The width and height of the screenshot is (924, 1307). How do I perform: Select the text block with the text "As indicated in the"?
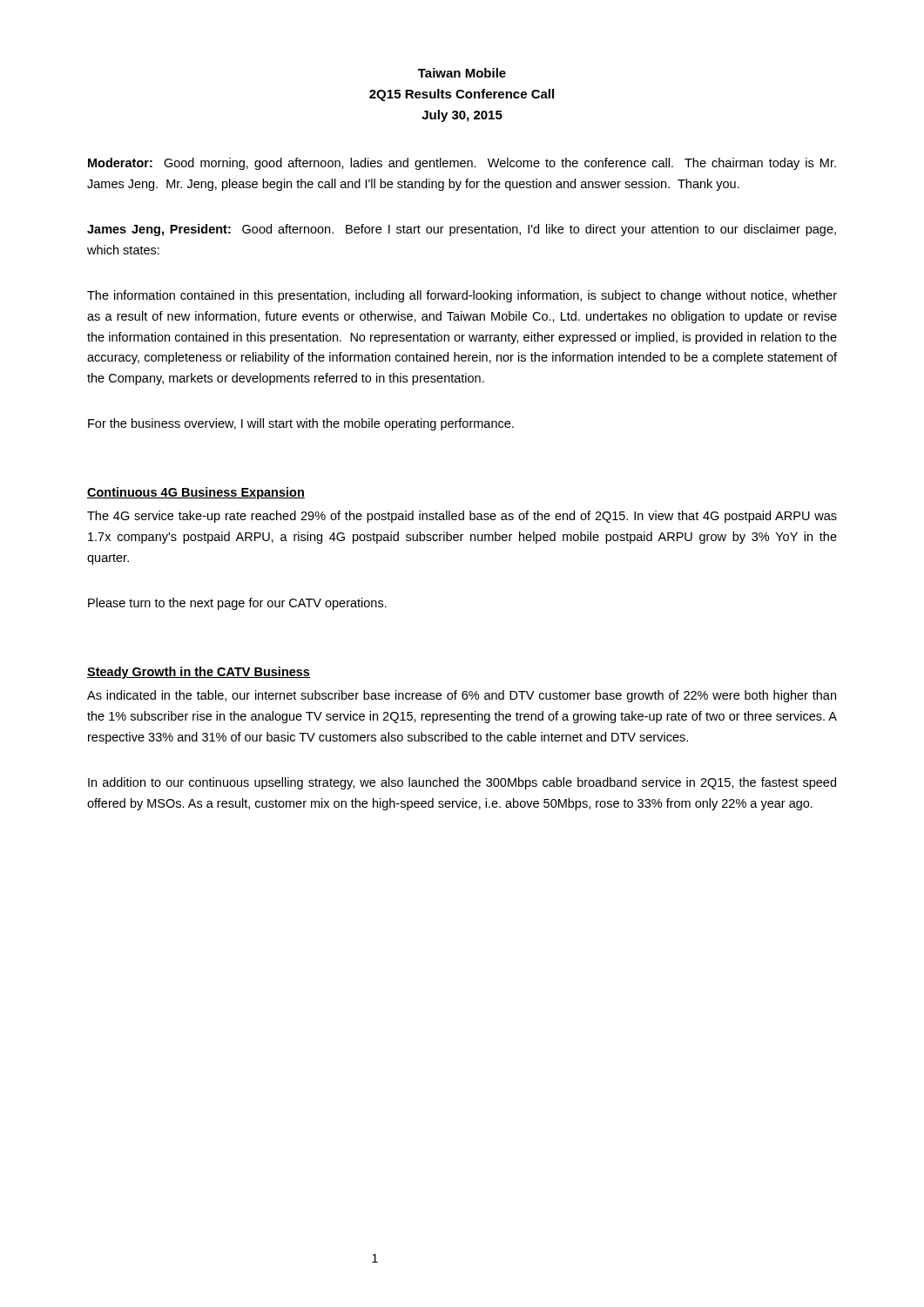pos(462,716)
